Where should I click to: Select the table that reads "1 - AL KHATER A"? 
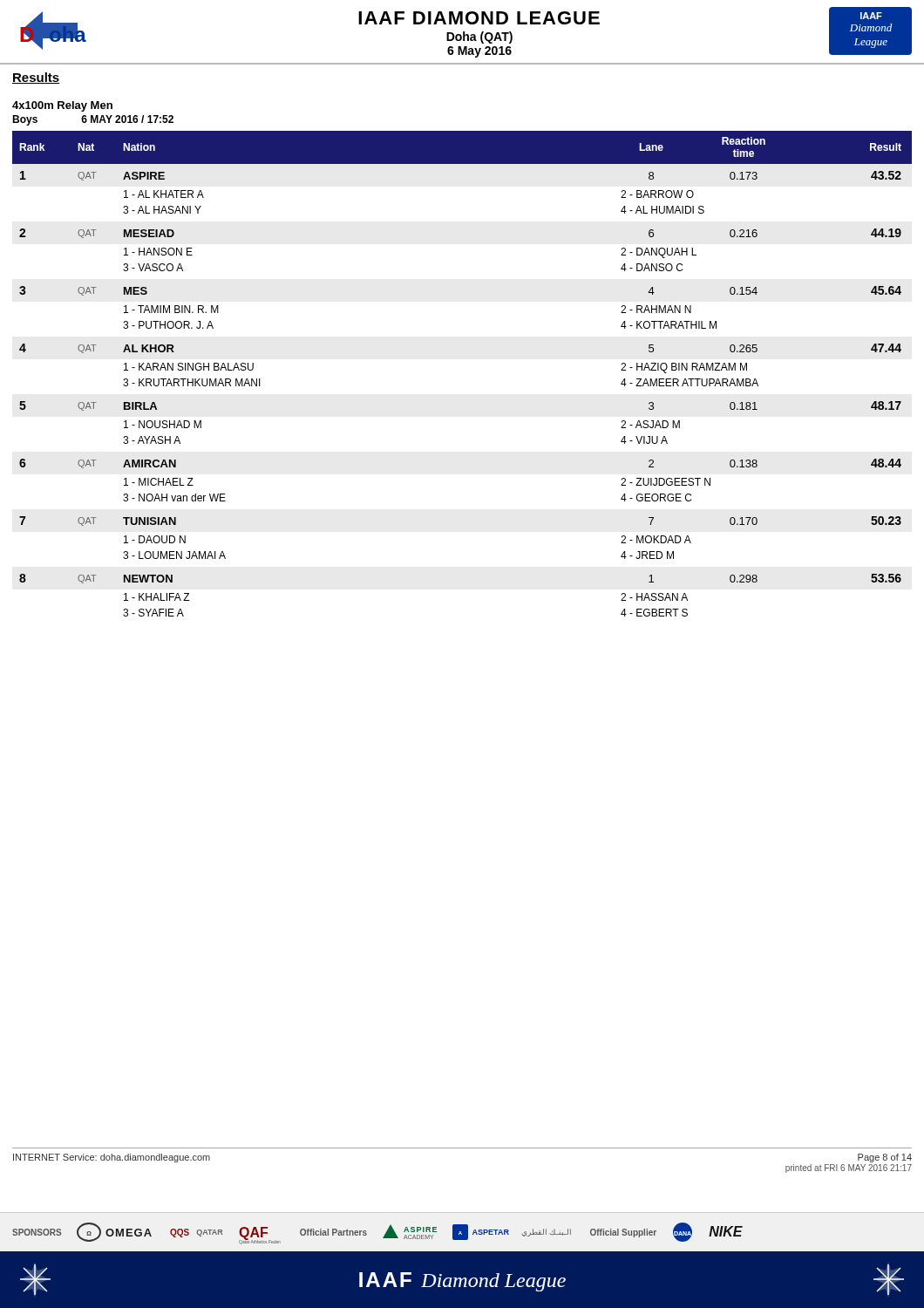click(462, 375)
